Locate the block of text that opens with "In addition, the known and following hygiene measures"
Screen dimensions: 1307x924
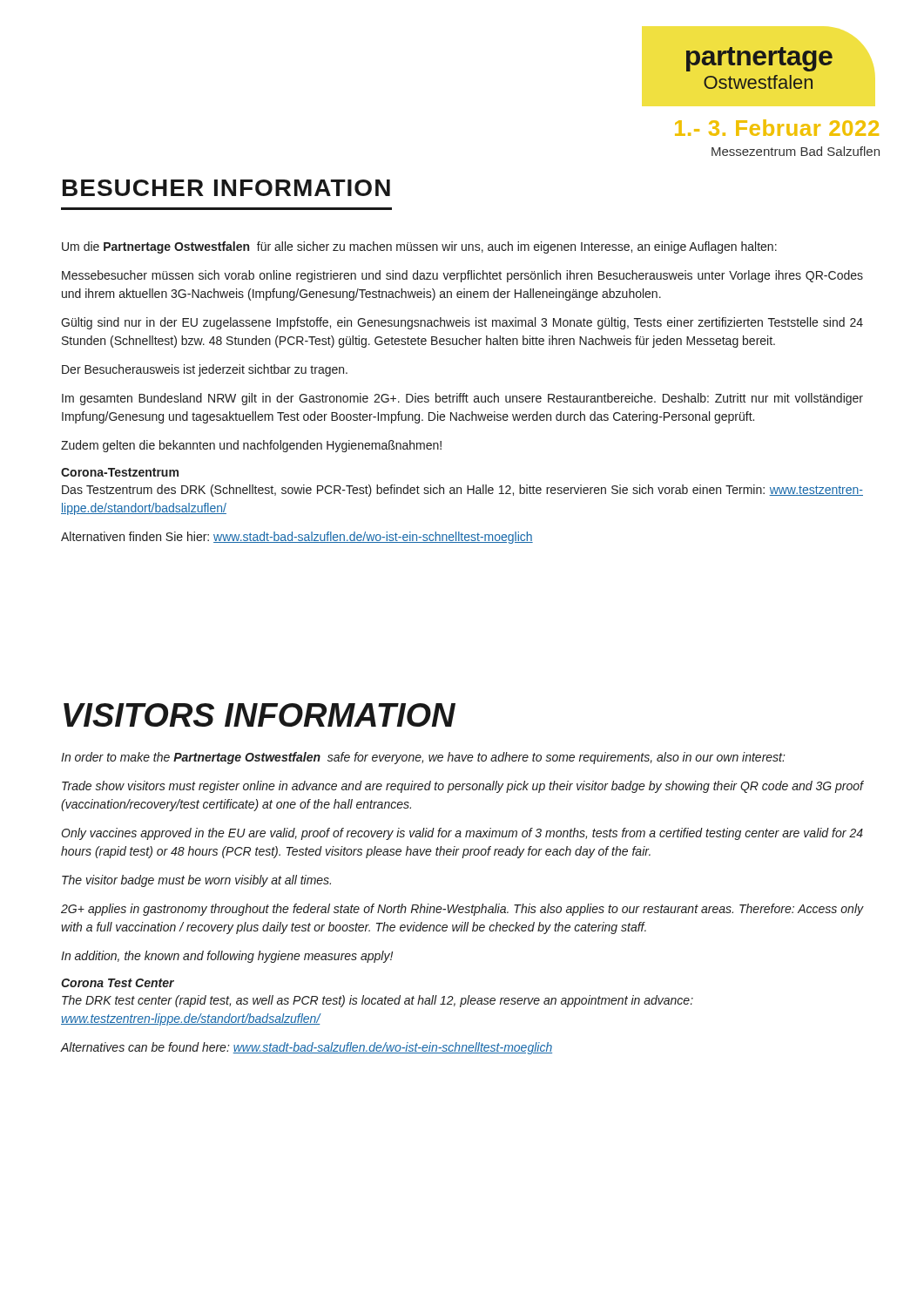pos(227,956)
